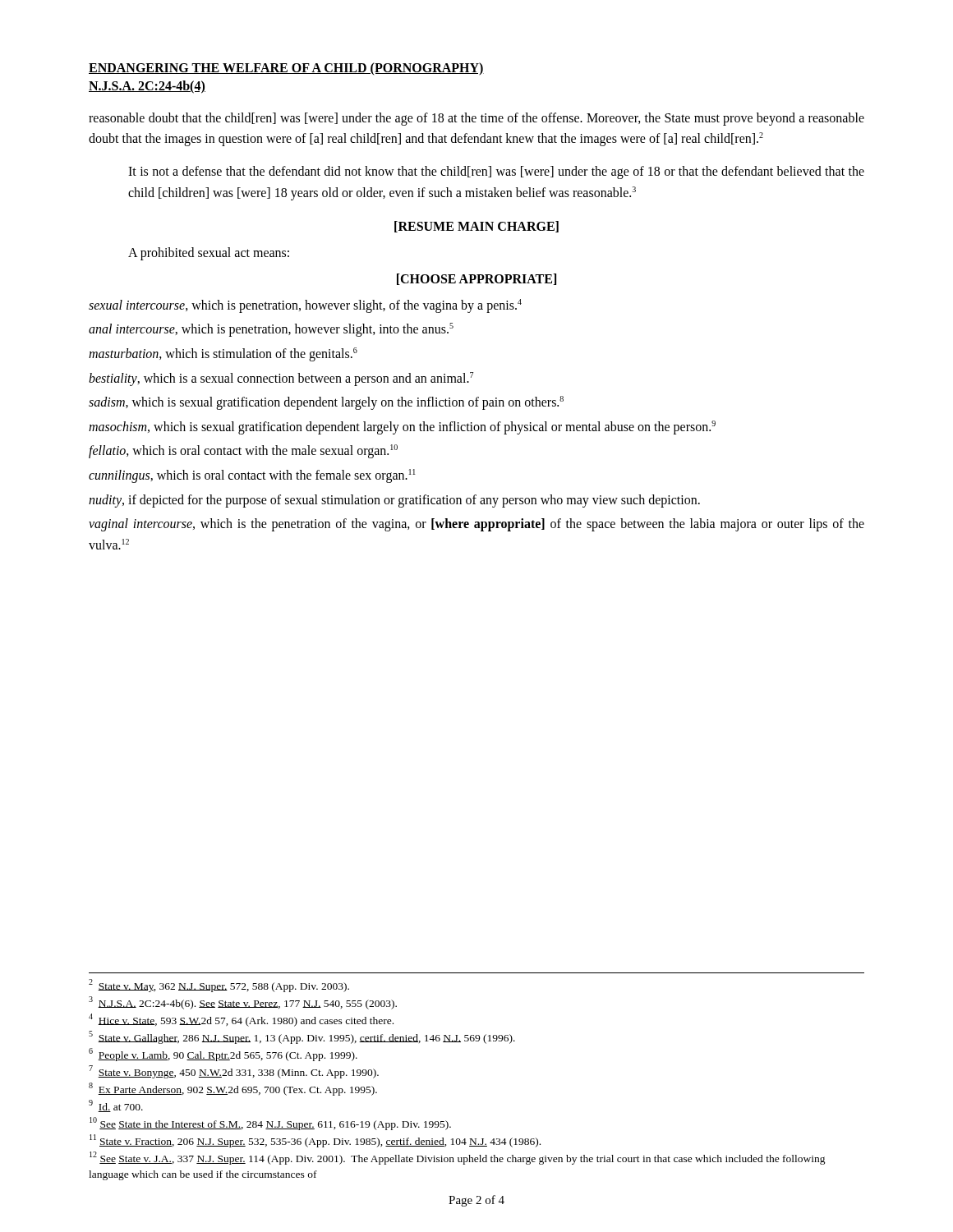Select the footnote with the text "2 State v. May, 362 N.J."
953x1232 pixels.
[x=219, y=984]
